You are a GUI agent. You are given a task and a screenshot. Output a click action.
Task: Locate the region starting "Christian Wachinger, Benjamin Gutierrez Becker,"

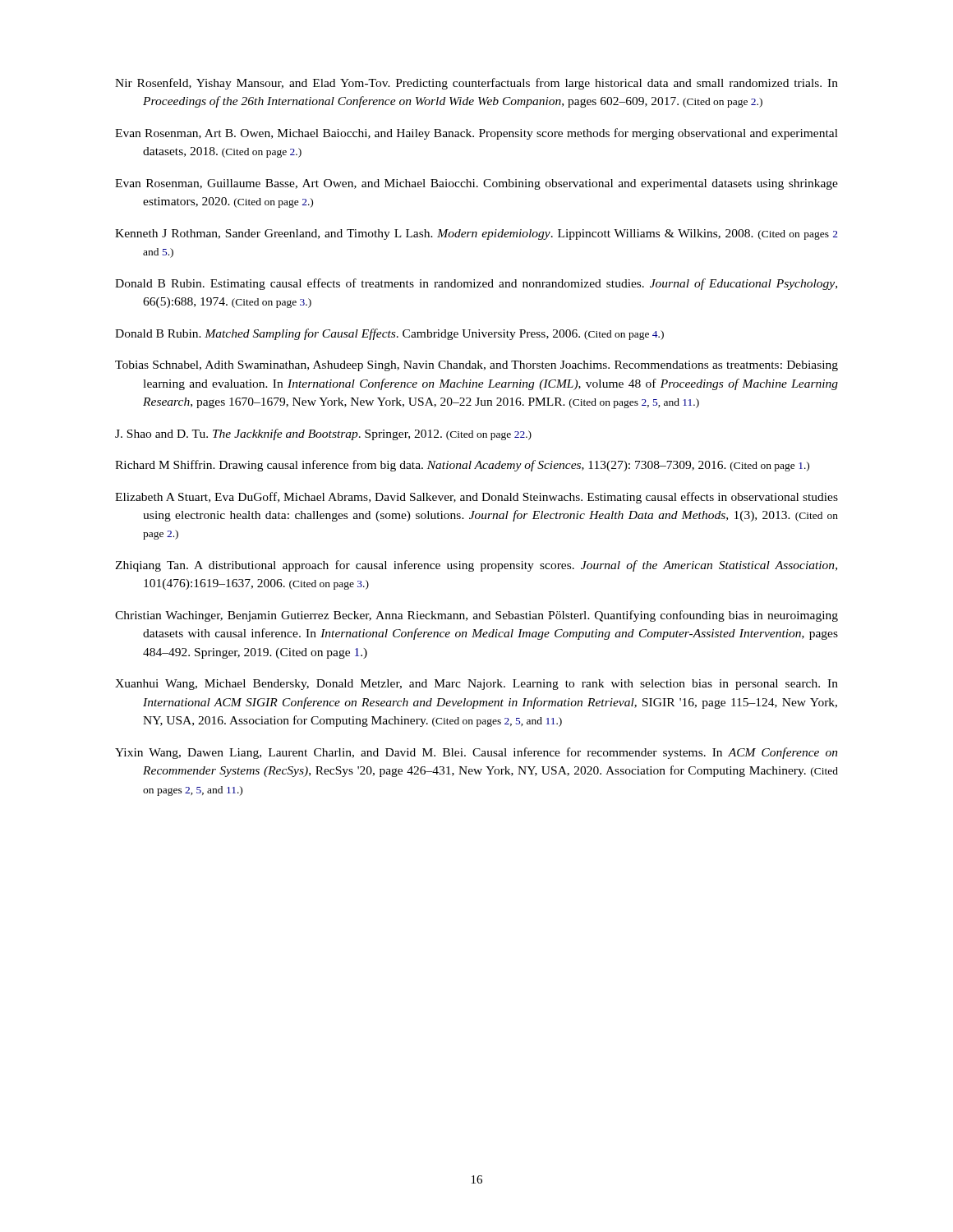[x=476, y=634]
